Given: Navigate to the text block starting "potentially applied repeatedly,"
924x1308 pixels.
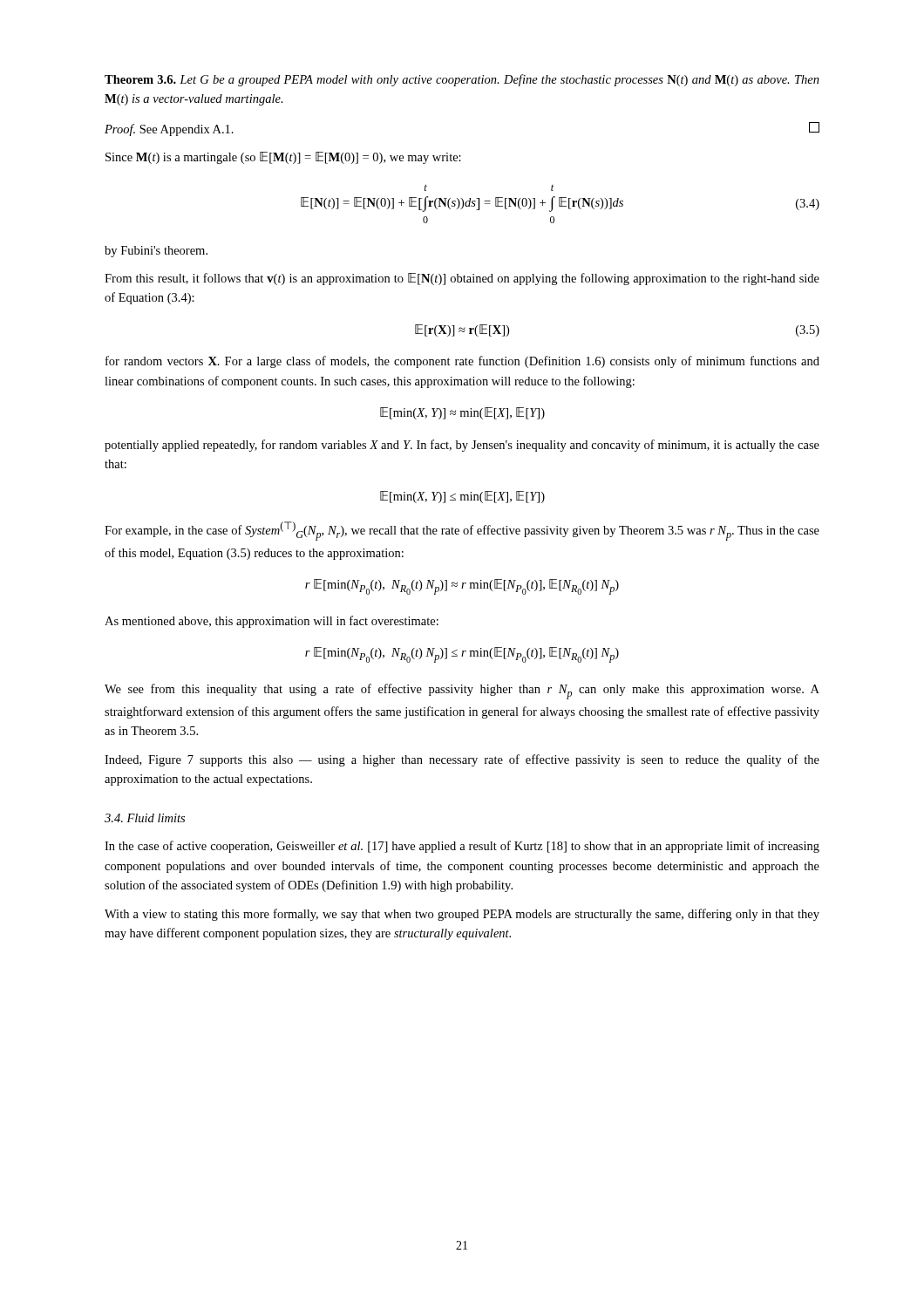Looking at the screenshot, I should [462, 455].
